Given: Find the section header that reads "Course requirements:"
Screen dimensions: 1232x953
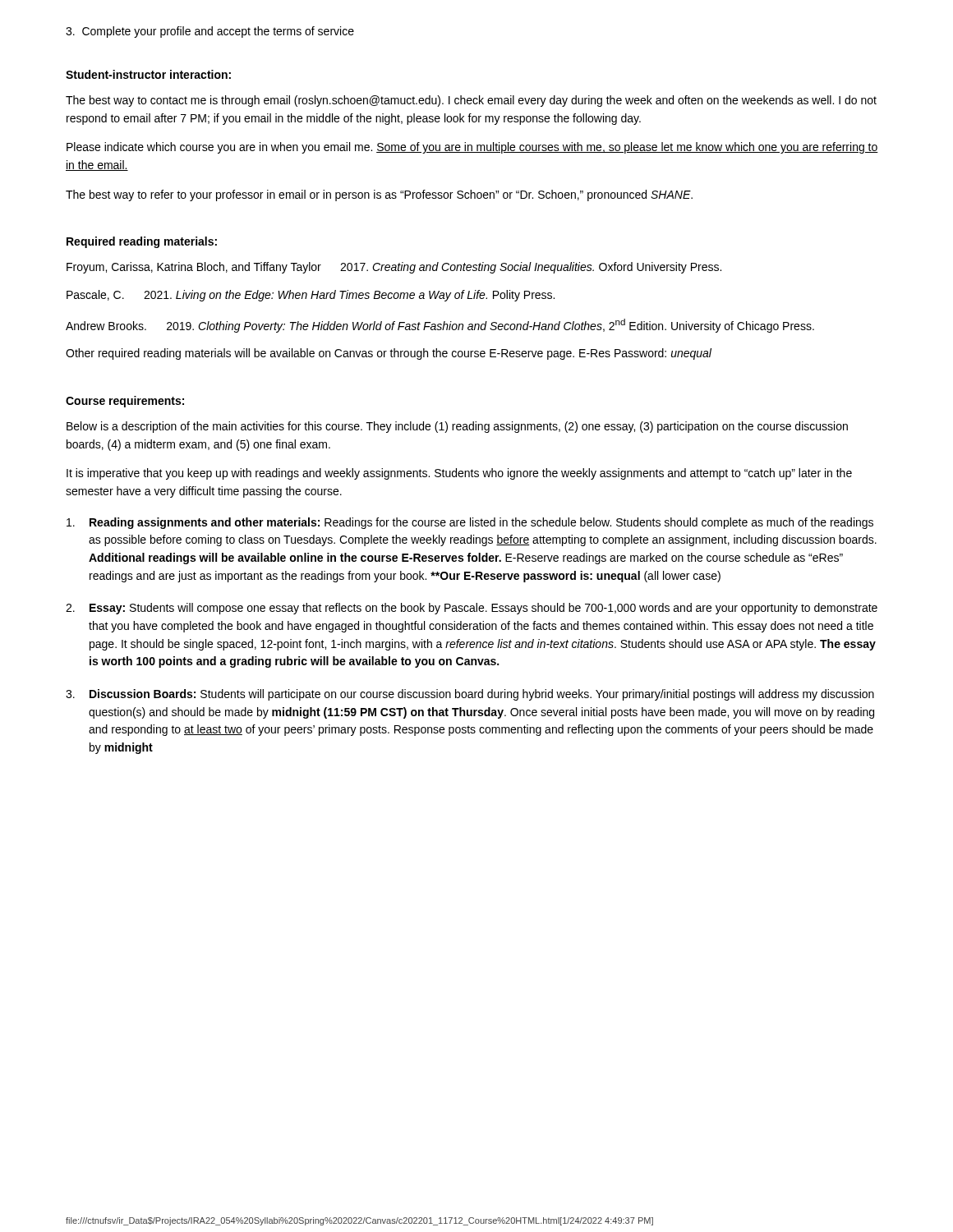Looking at the screenshot, I should click(126, 401).
